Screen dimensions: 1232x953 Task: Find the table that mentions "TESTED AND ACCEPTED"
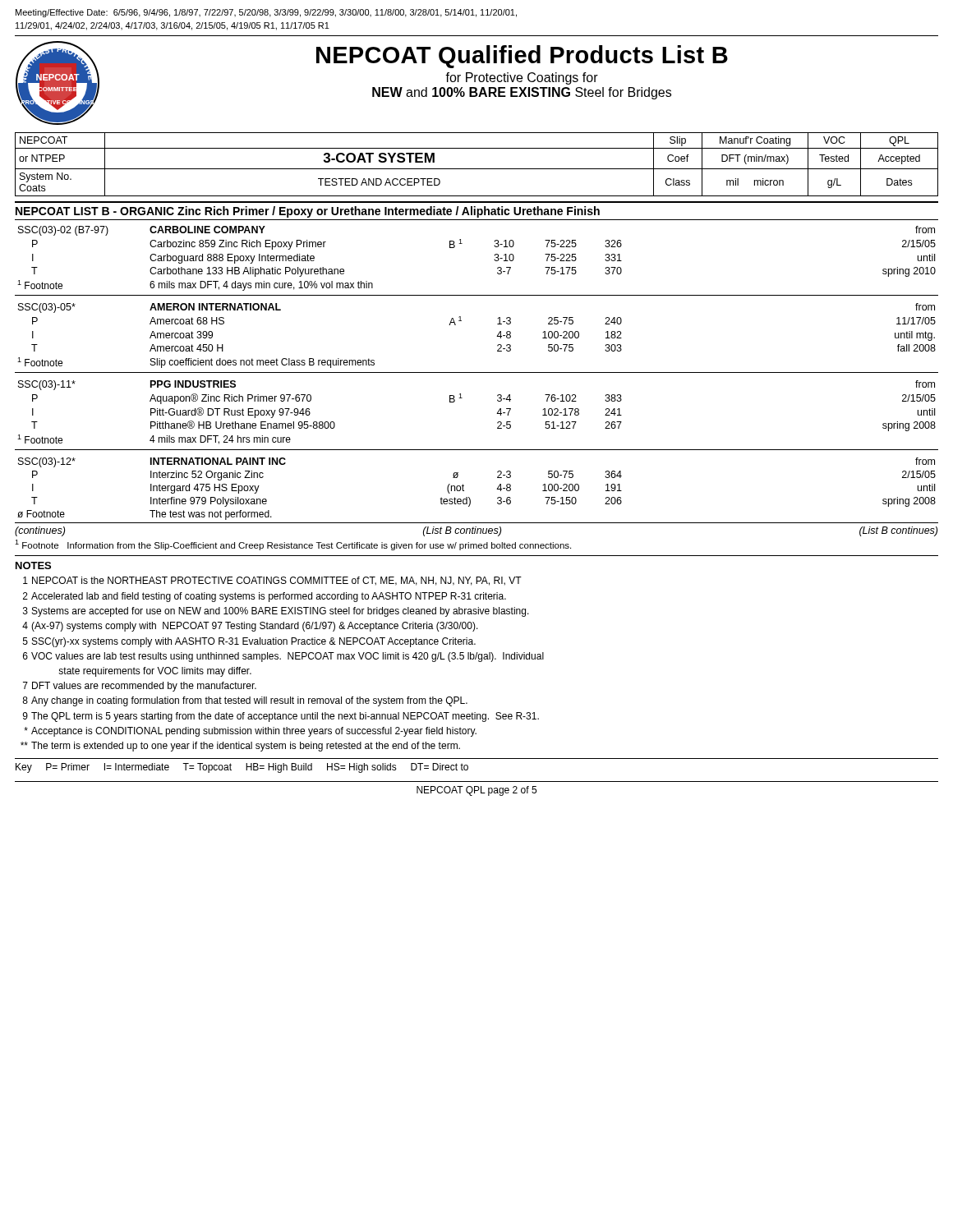click(476, 164)
